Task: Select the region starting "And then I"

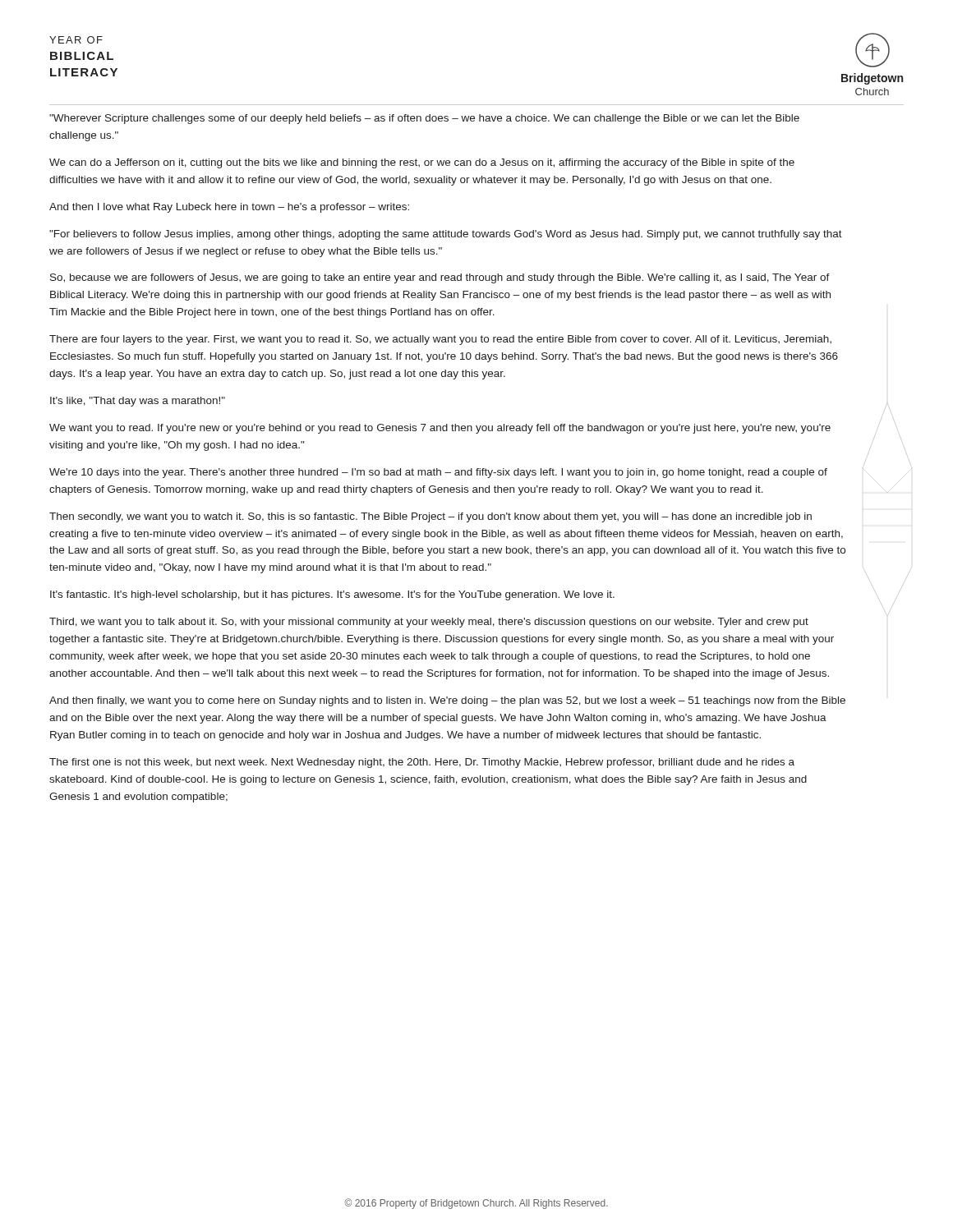Action: [x=229, y=208]
